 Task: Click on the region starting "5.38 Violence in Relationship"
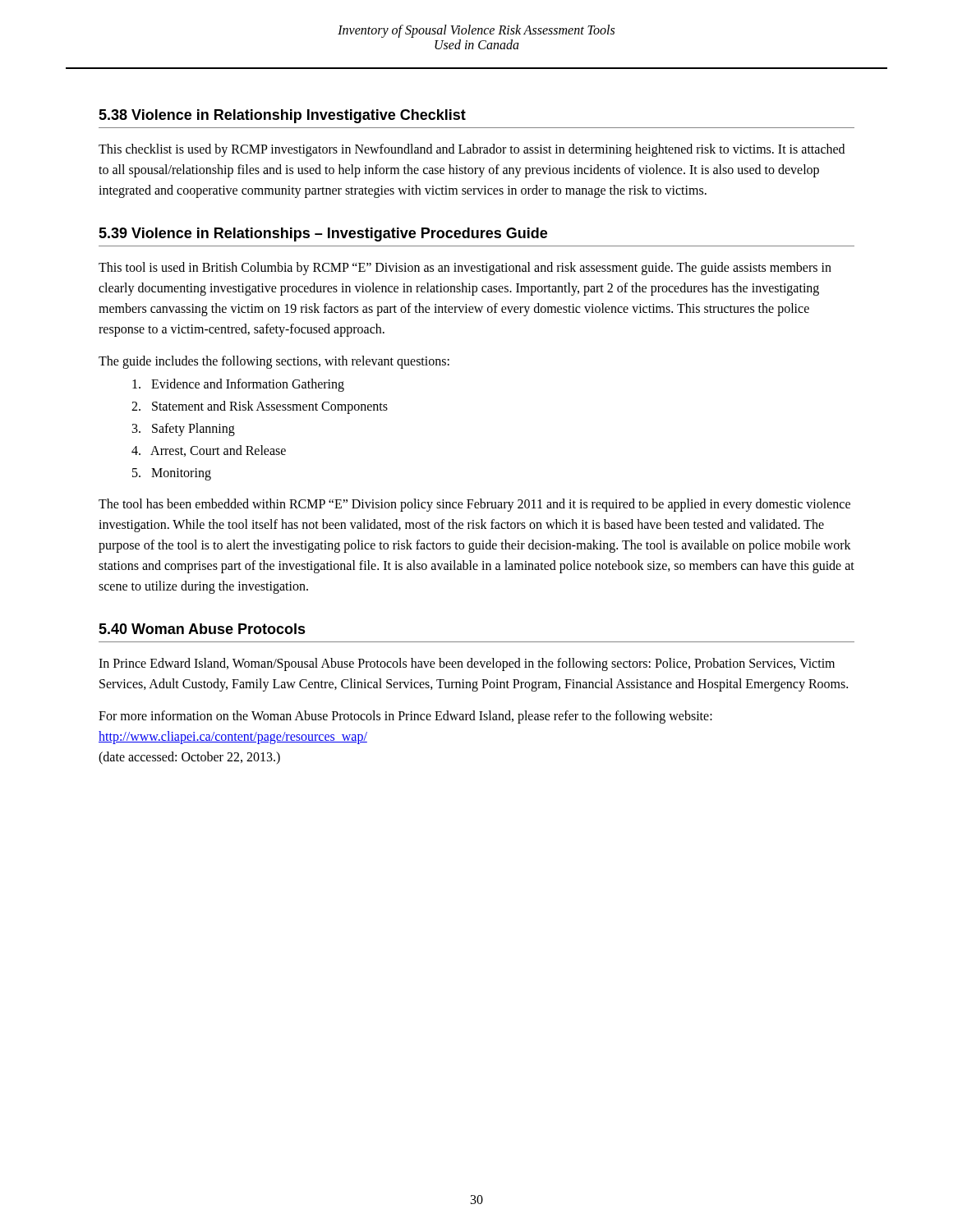[282, 115]
